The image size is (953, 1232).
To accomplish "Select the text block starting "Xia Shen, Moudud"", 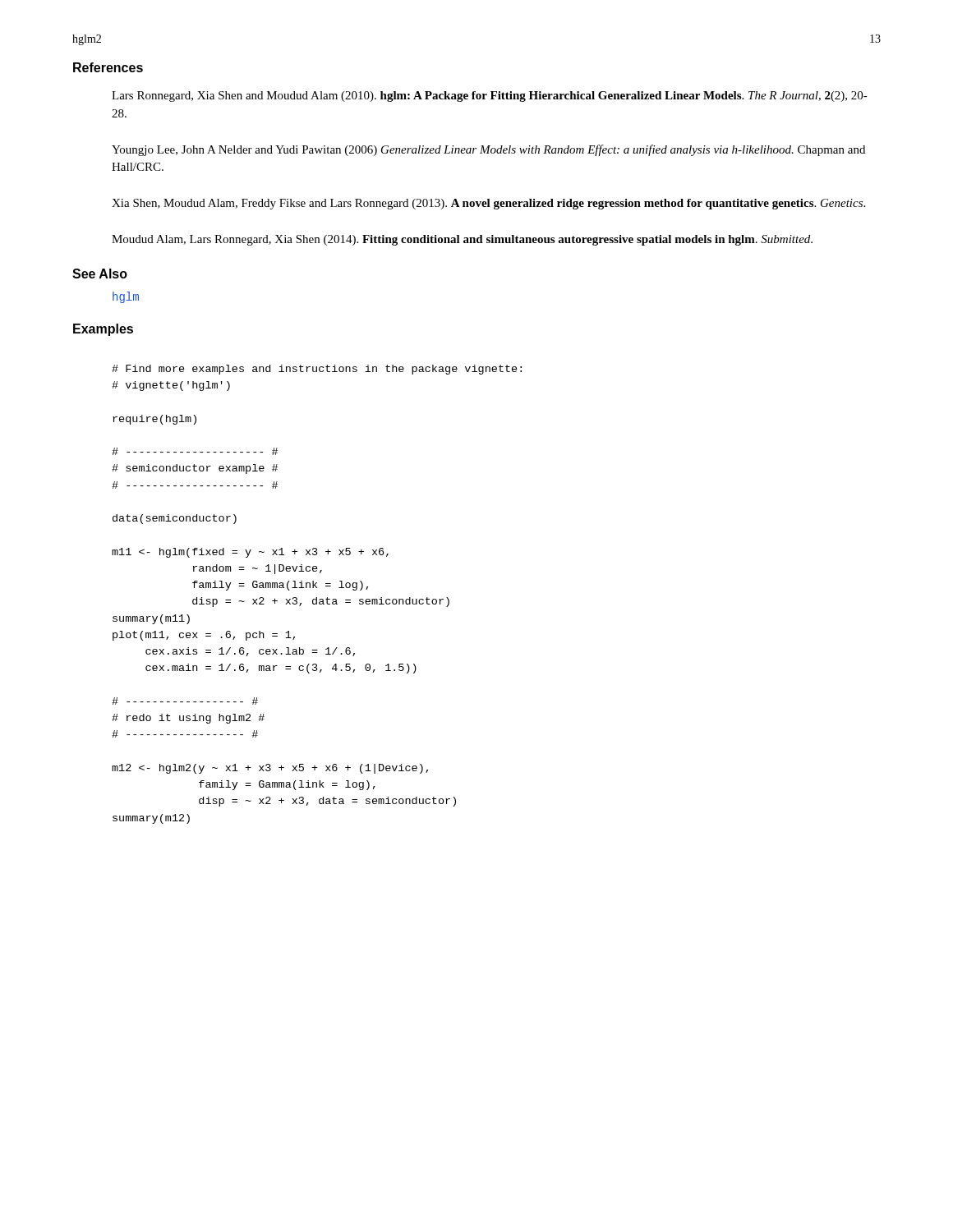I will click(x=489, y=203).
